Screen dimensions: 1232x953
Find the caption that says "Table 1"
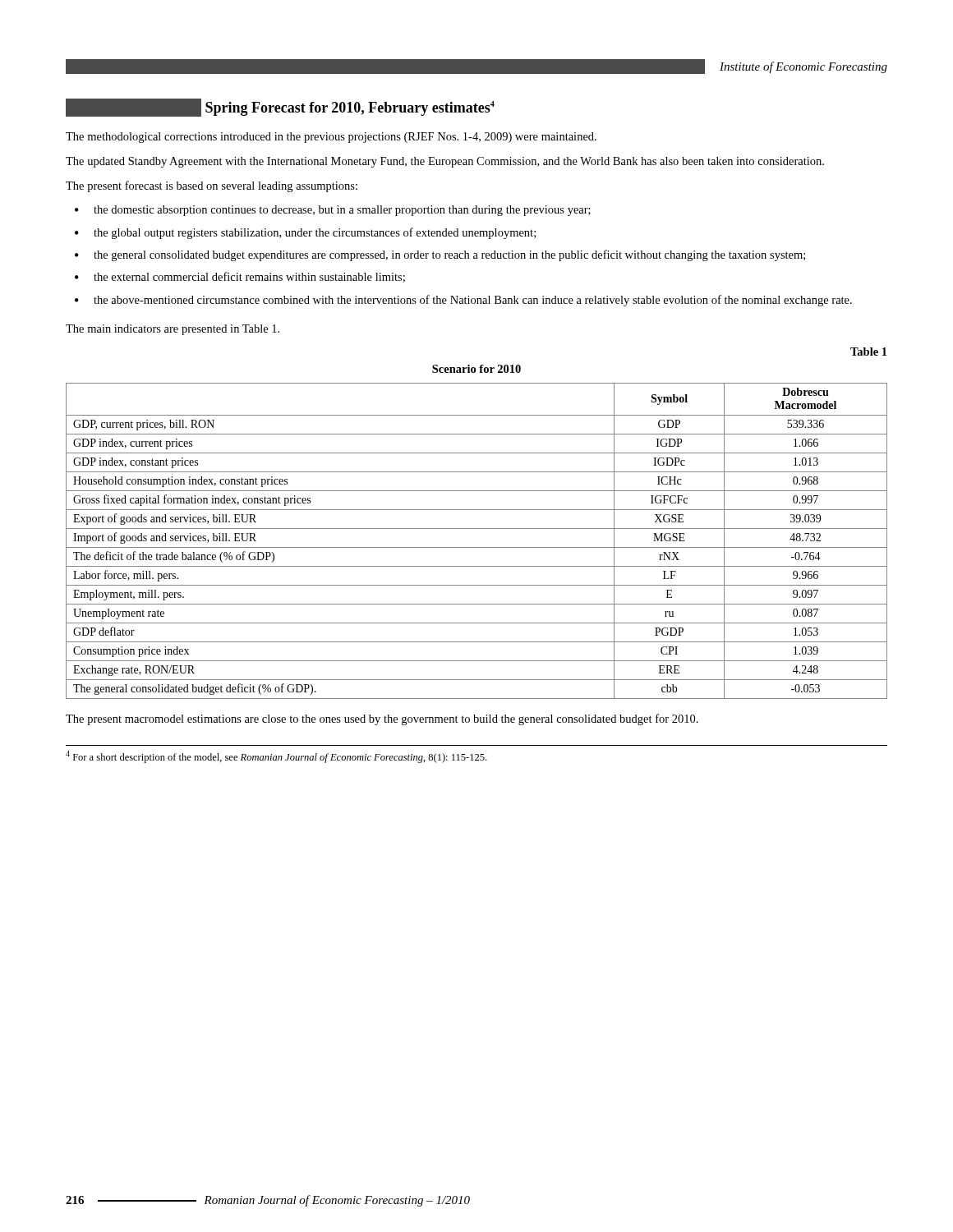pos(869,351)
